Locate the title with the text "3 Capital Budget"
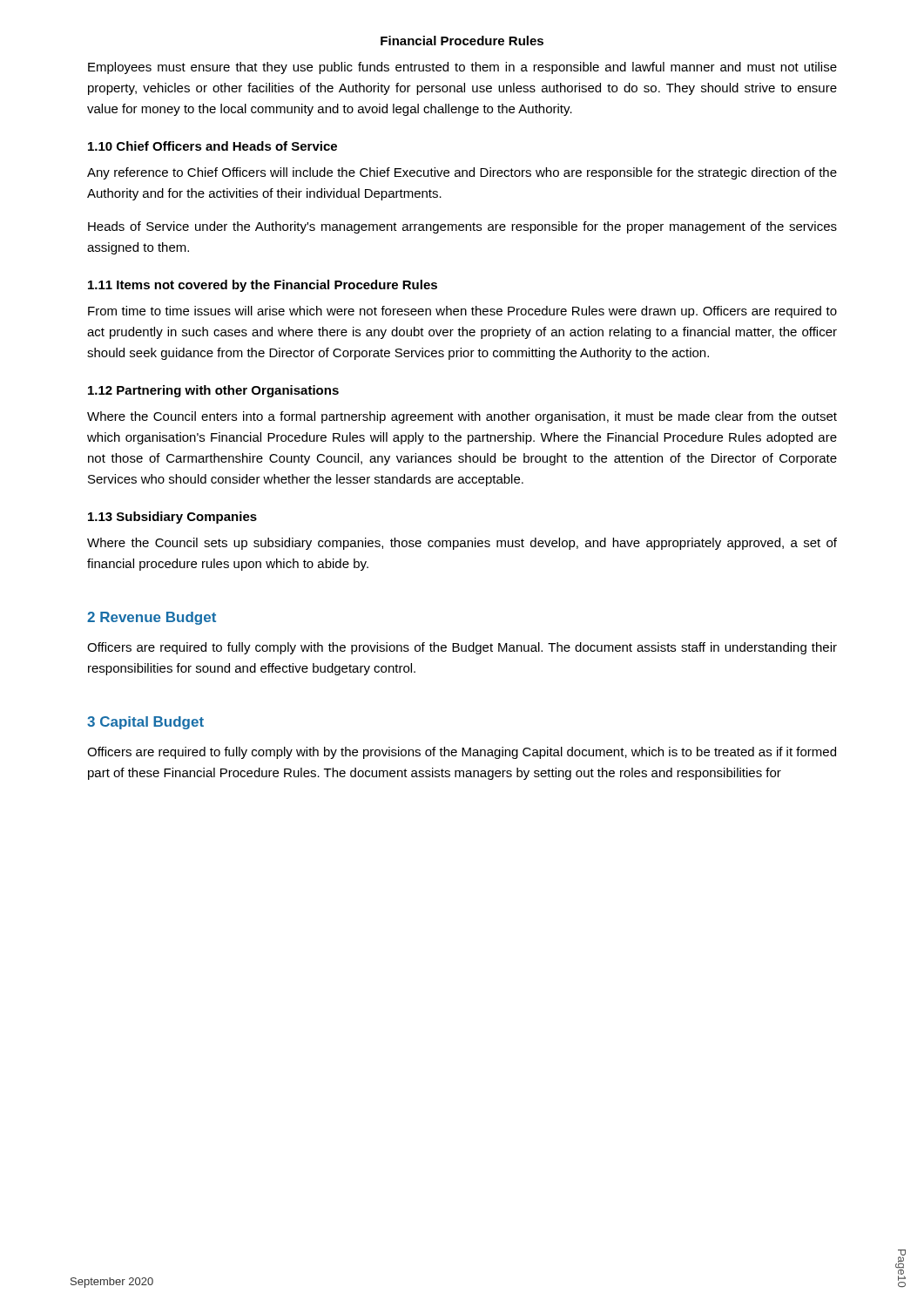Viewport: 924px width, 1307px height. point(146,722)
